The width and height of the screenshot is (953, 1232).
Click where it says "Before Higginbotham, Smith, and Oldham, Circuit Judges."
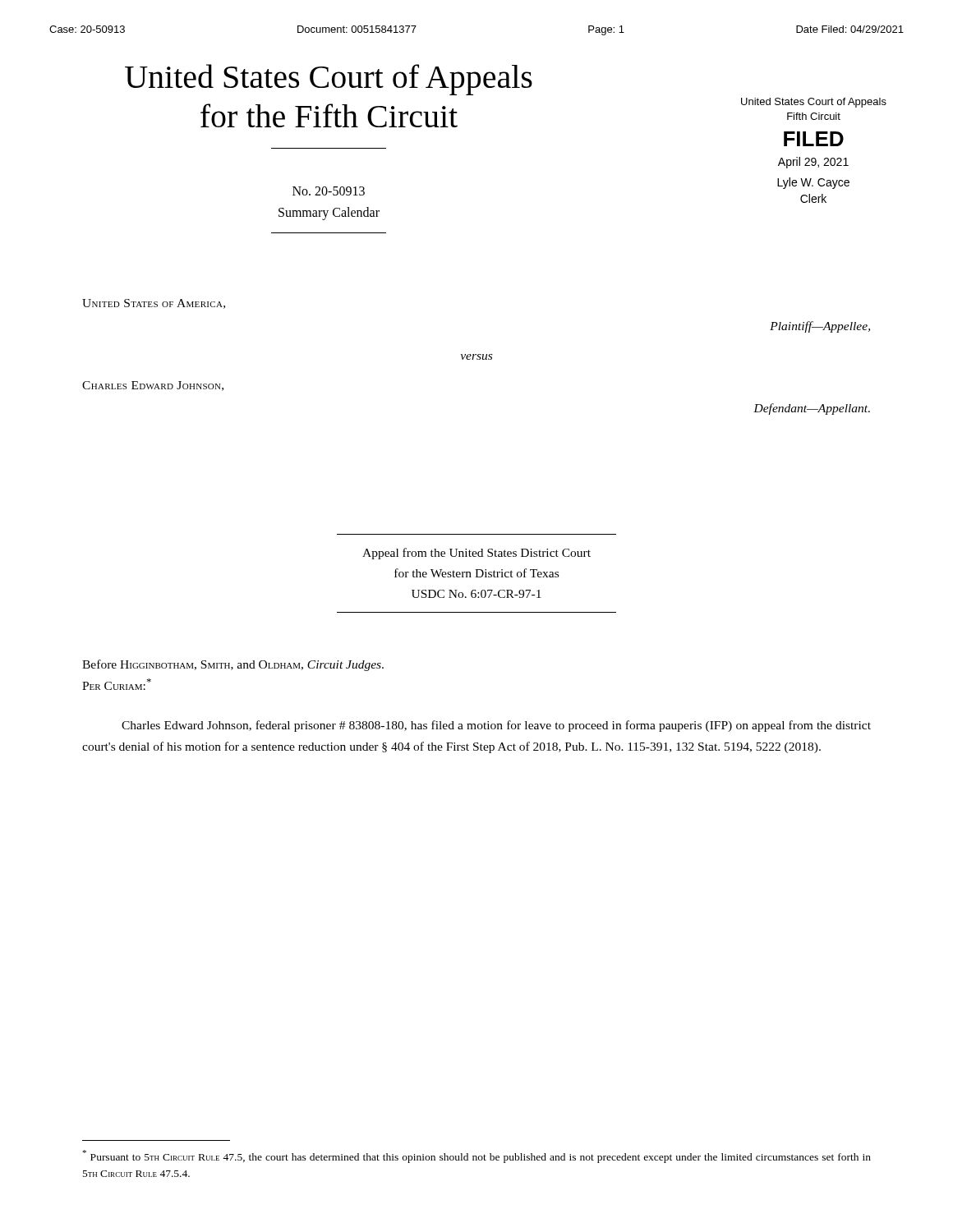(233, 664)
